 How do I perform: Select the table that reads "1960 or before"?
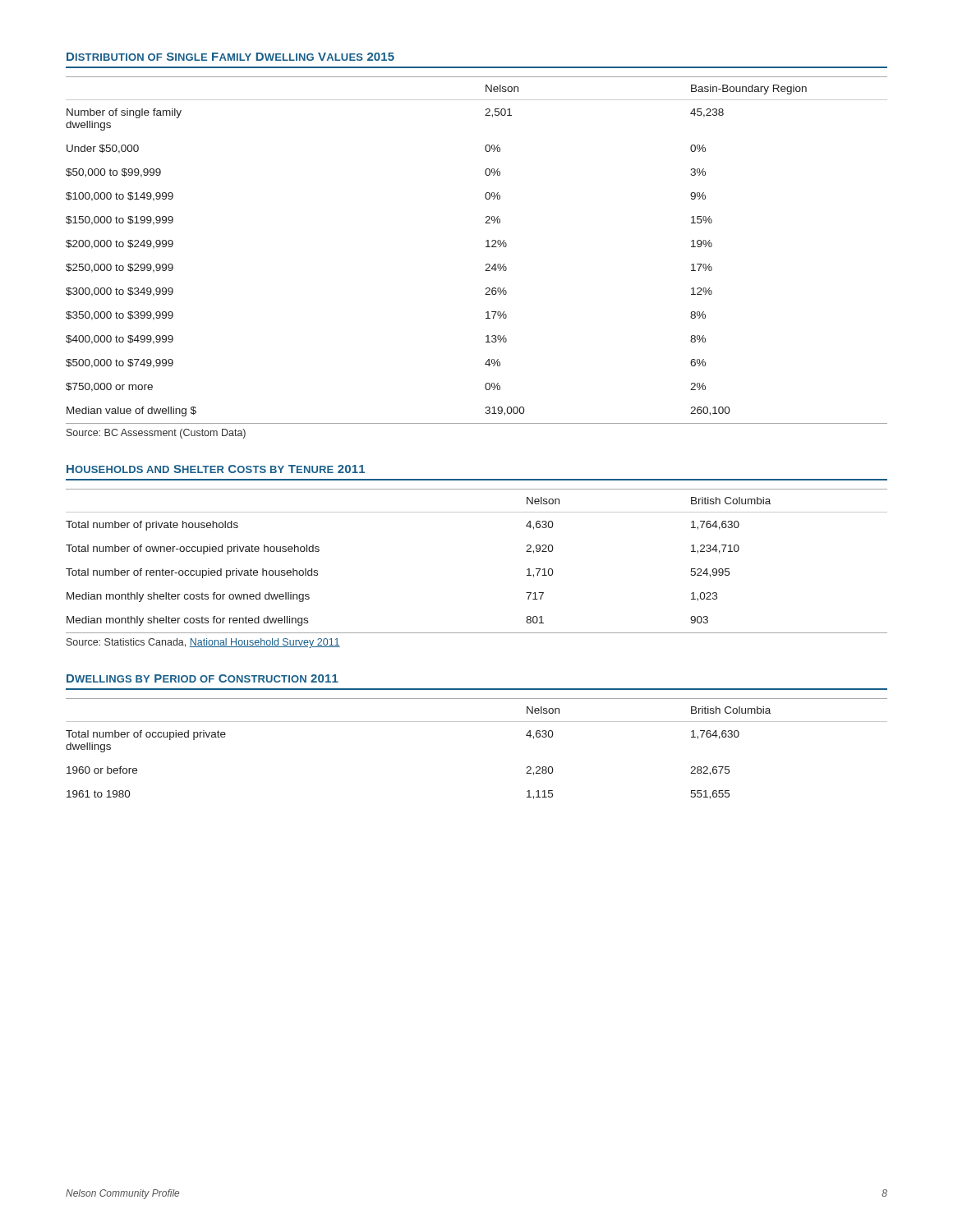pyautogui.click(x=476, y=752)
